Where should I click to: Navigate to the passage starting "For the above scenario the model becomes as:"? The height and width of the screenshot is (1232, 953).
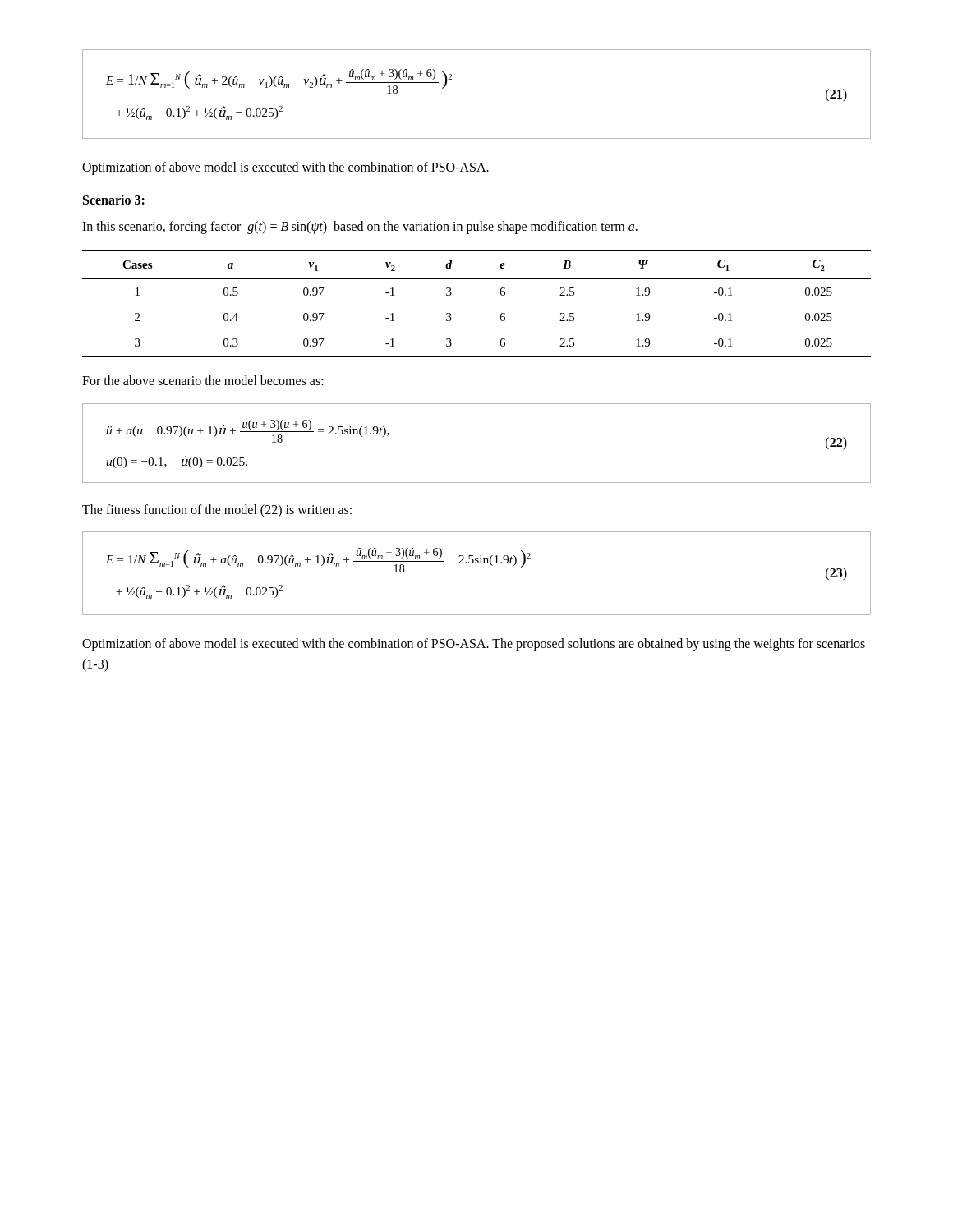[x=203, y=381]
